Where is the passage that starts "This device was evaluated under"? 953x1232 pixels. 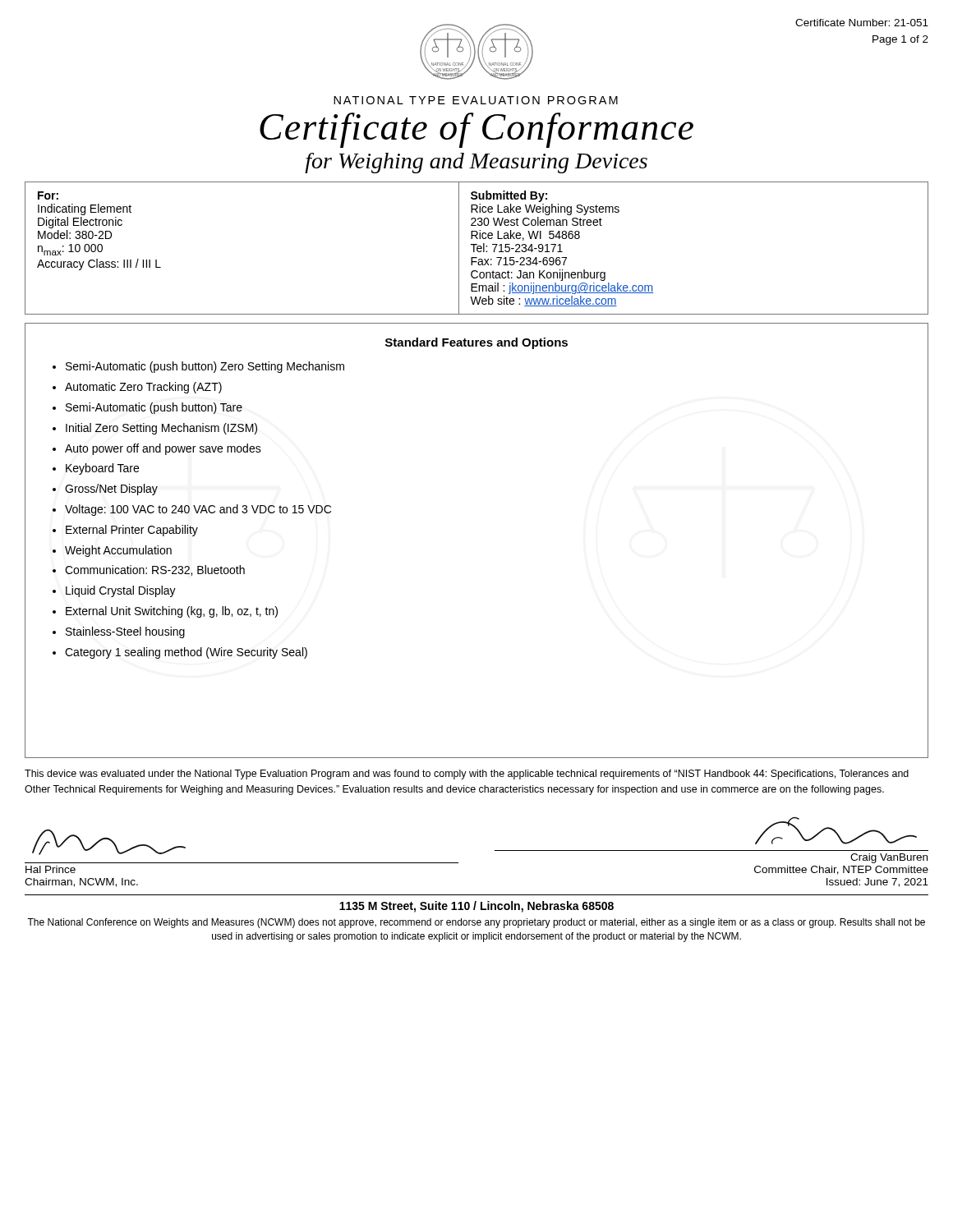click(467, 782)
